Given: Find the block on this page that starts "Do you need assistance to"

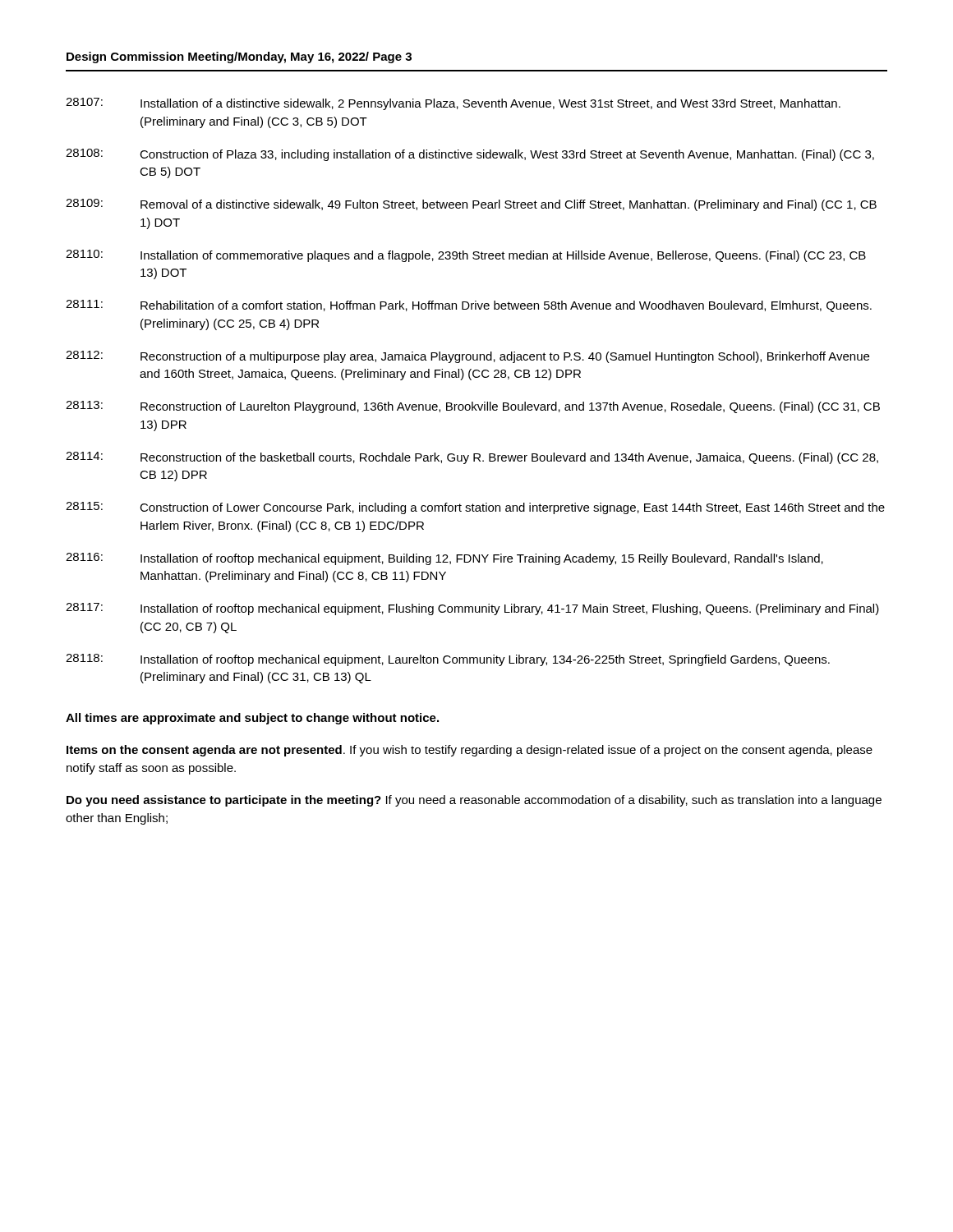Looking at the screenshot, I should pos(474,808).
